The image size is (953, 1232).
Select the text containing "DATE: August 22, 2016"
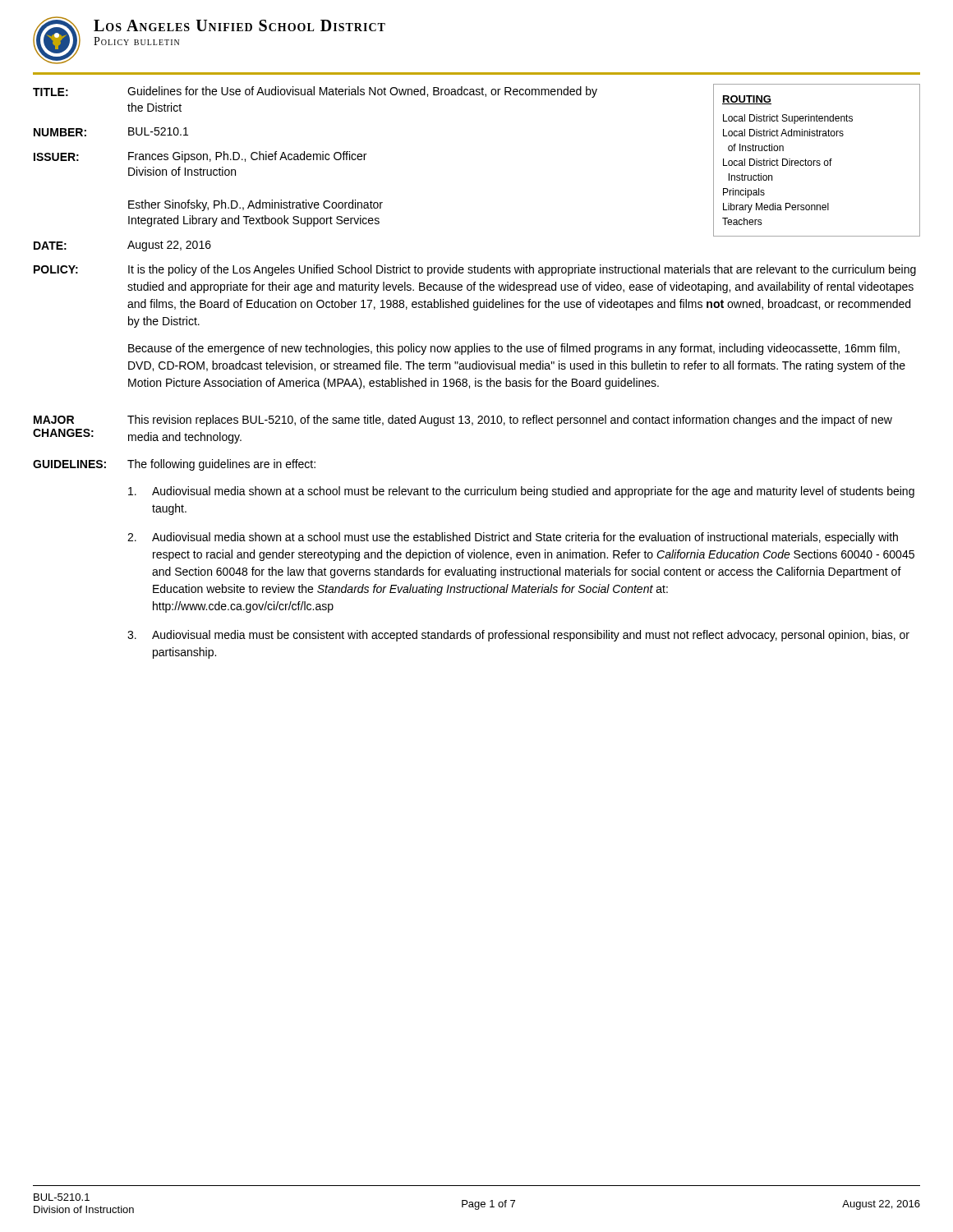tap(48, 247)
